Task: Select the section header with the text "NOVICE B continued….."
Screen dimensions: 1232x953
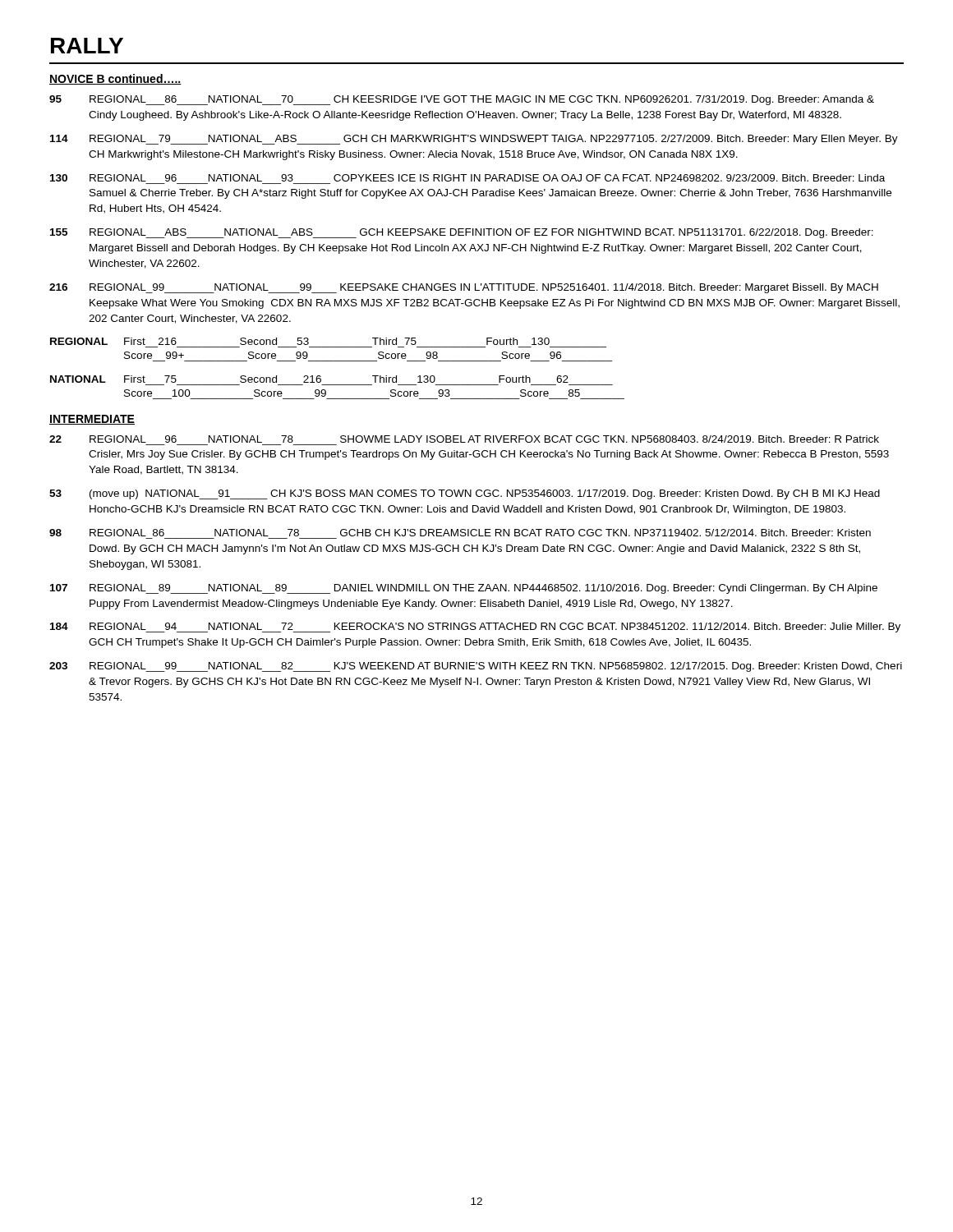Action: (x=115, y=79)
